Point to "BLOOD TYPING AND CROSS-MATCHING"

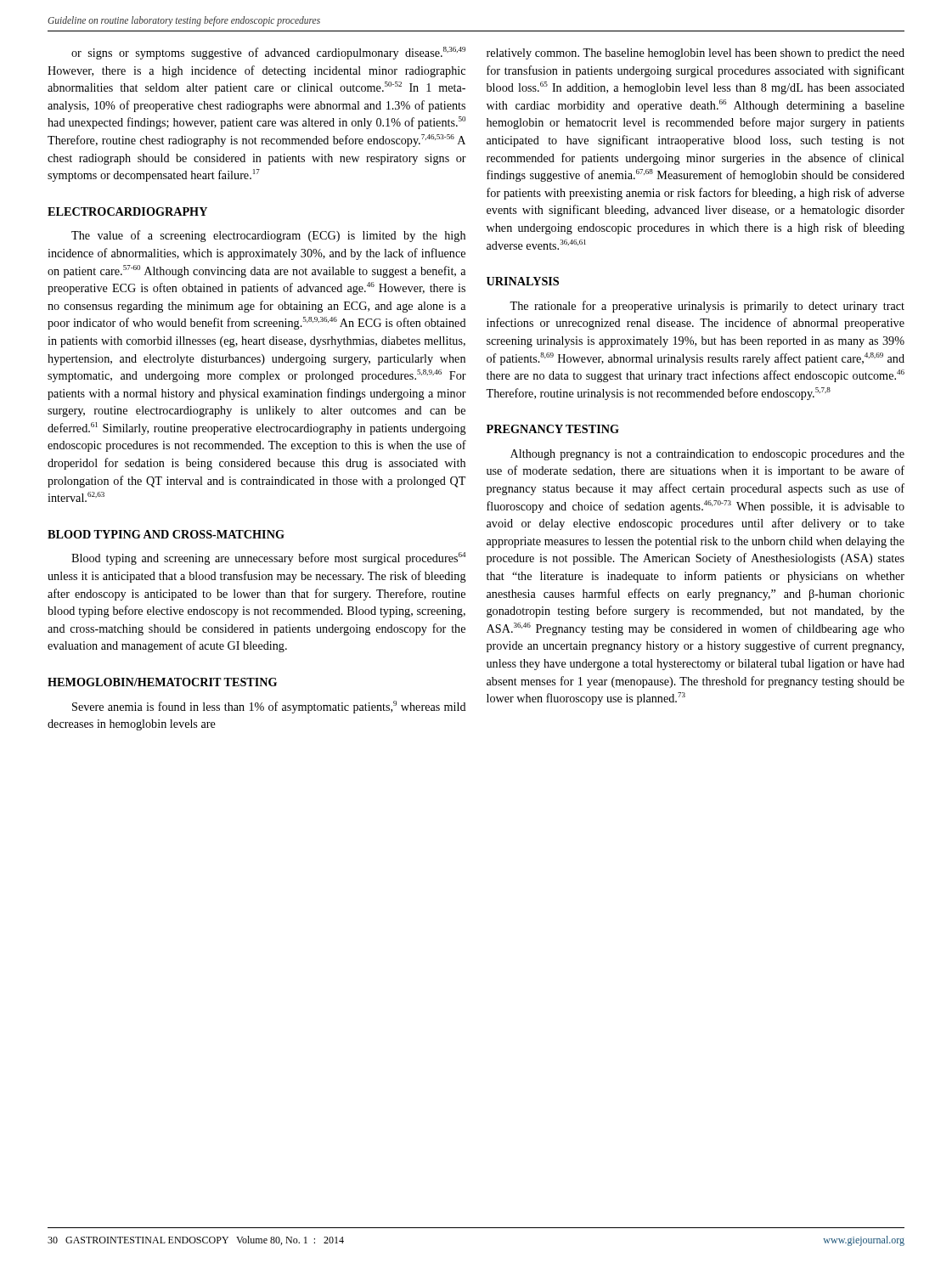(x=166, y=534)
